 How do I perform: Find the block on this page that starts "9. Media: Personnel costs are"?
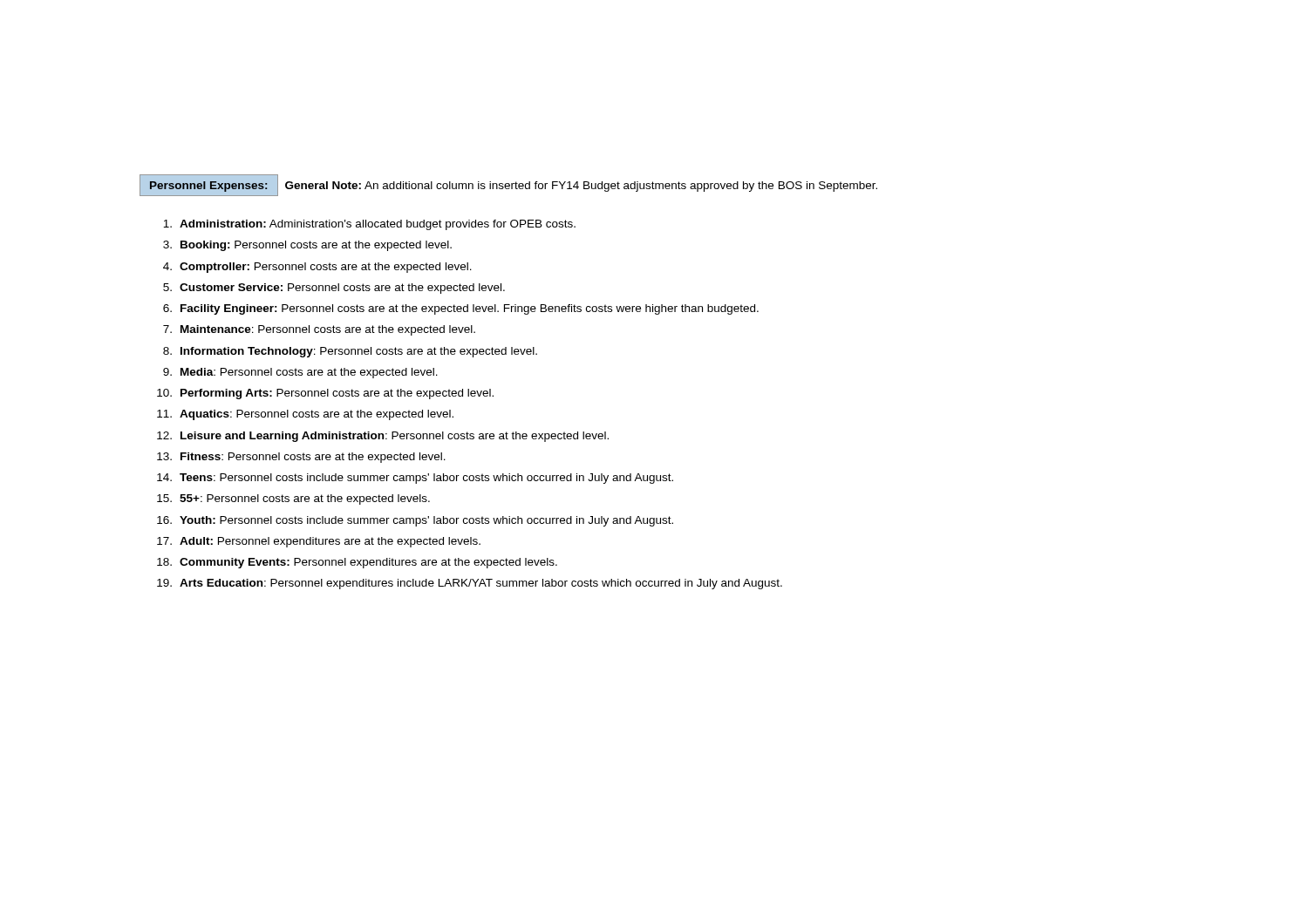tap(300, 373)
